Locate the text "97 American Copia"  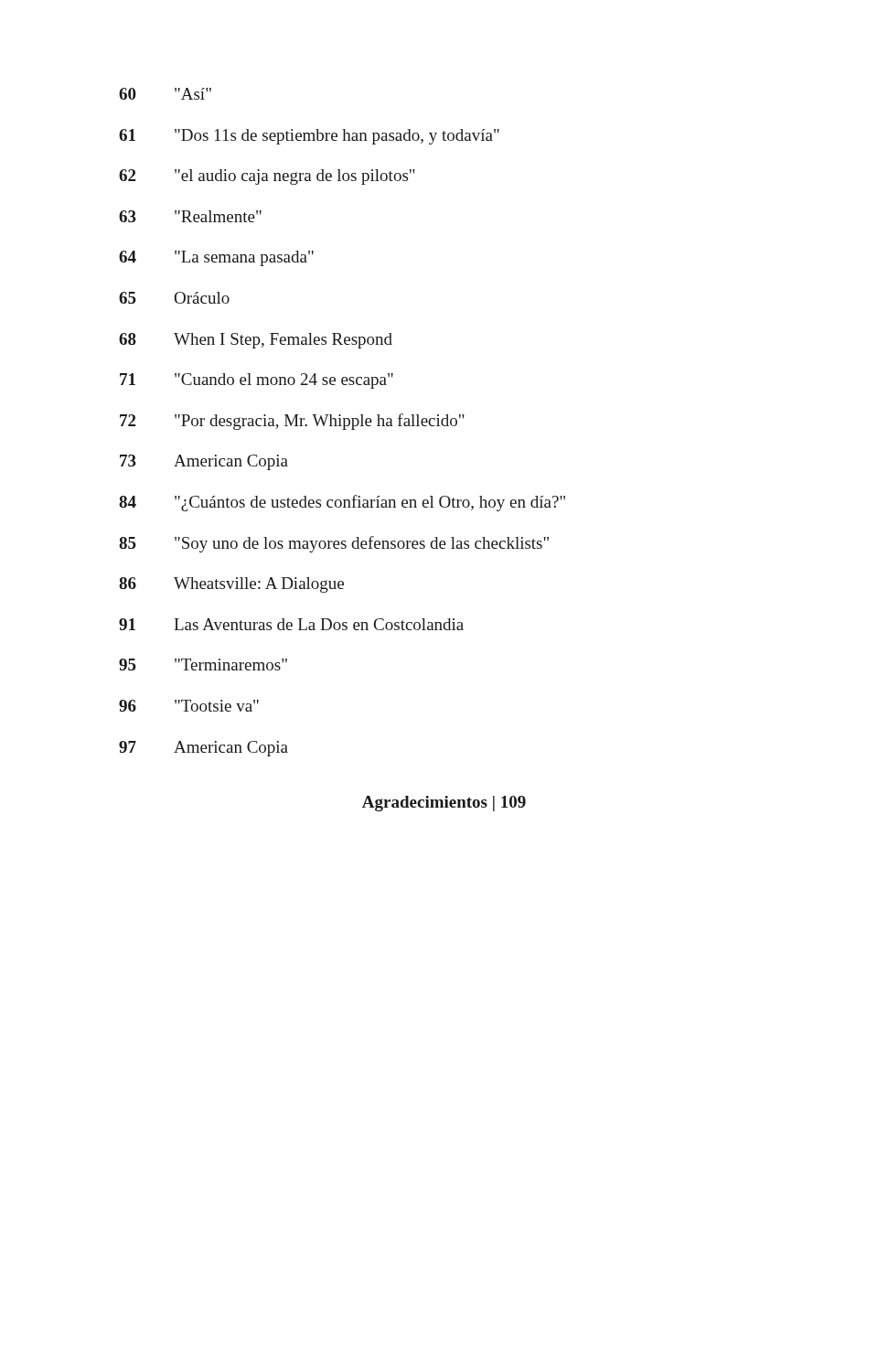coord(204,747)
